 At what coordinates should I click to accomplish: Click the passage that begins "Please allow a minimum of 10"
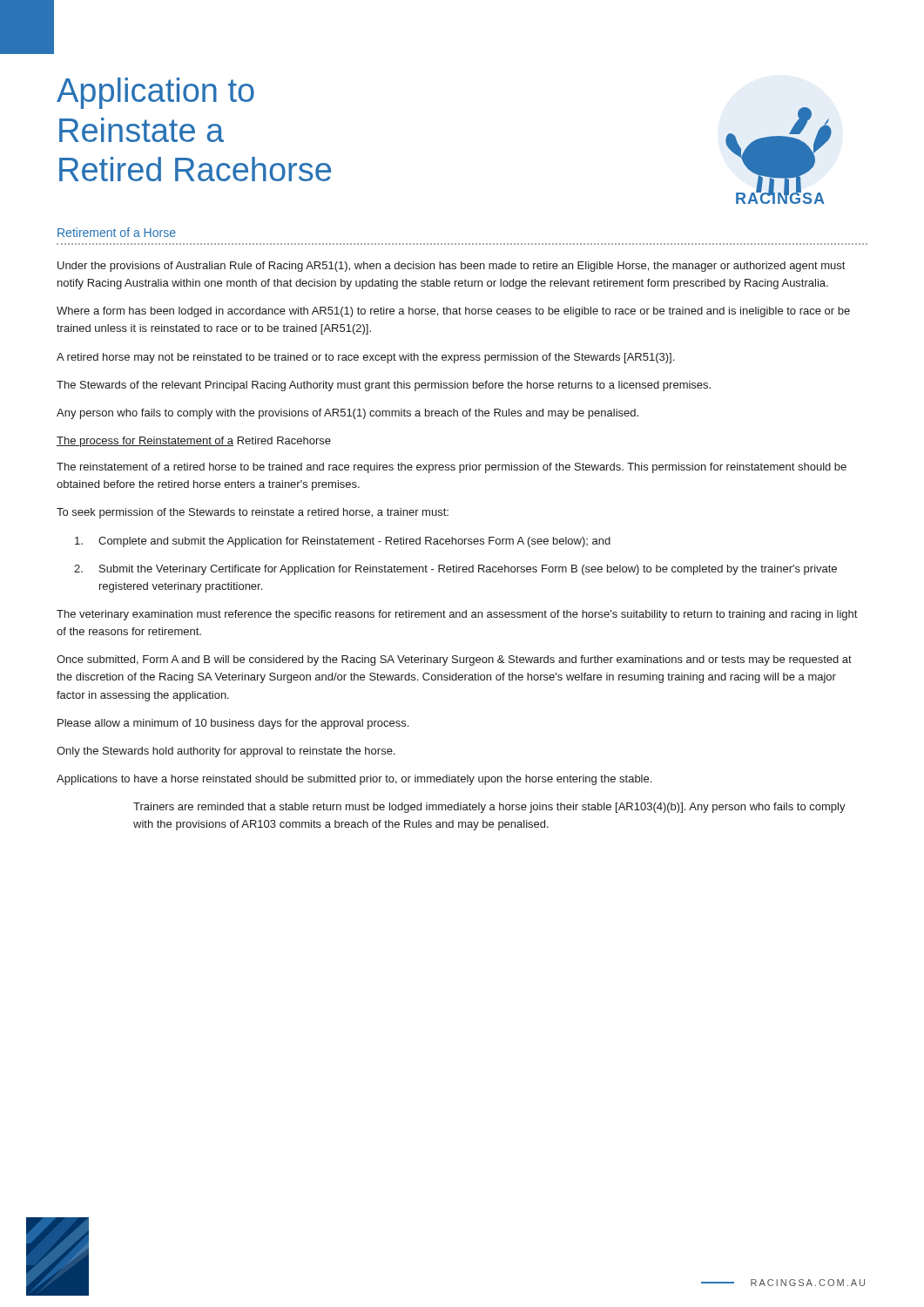[x=233, y=723]
